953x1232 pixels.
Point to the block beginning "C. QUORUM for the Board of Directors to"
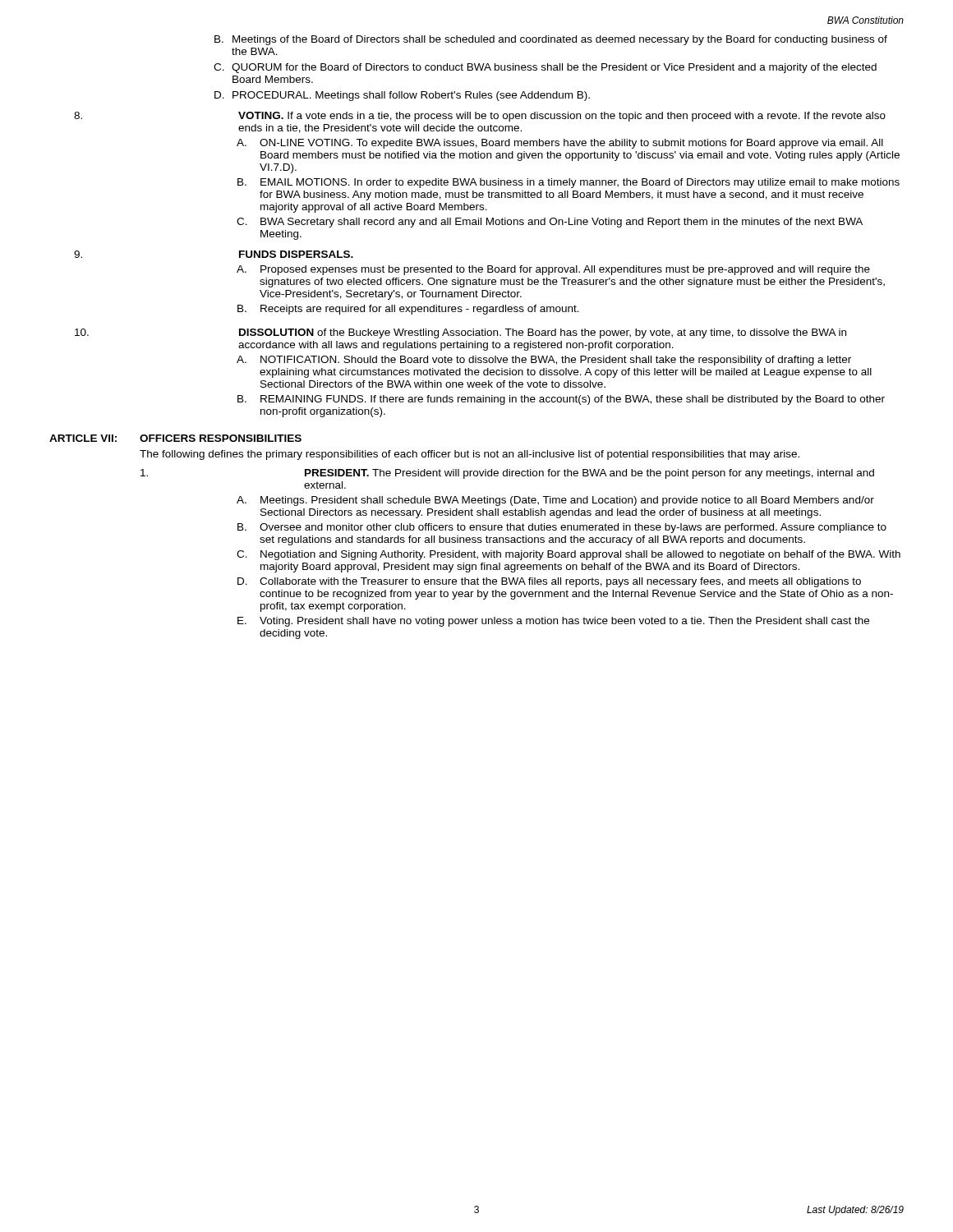[x=559, y=73]
